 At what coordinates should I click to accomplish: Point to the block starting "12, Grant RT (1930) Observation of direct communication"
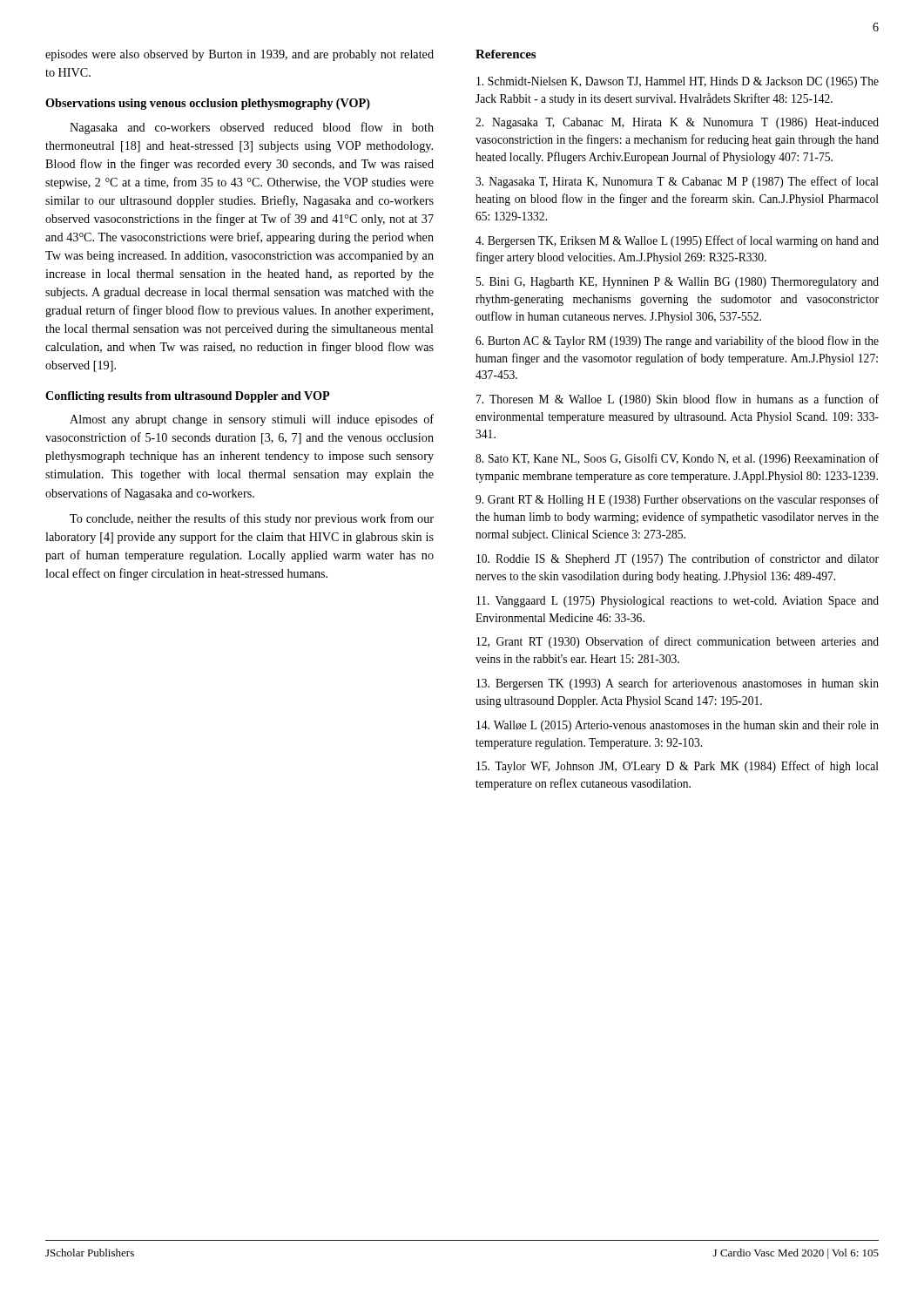677,651
